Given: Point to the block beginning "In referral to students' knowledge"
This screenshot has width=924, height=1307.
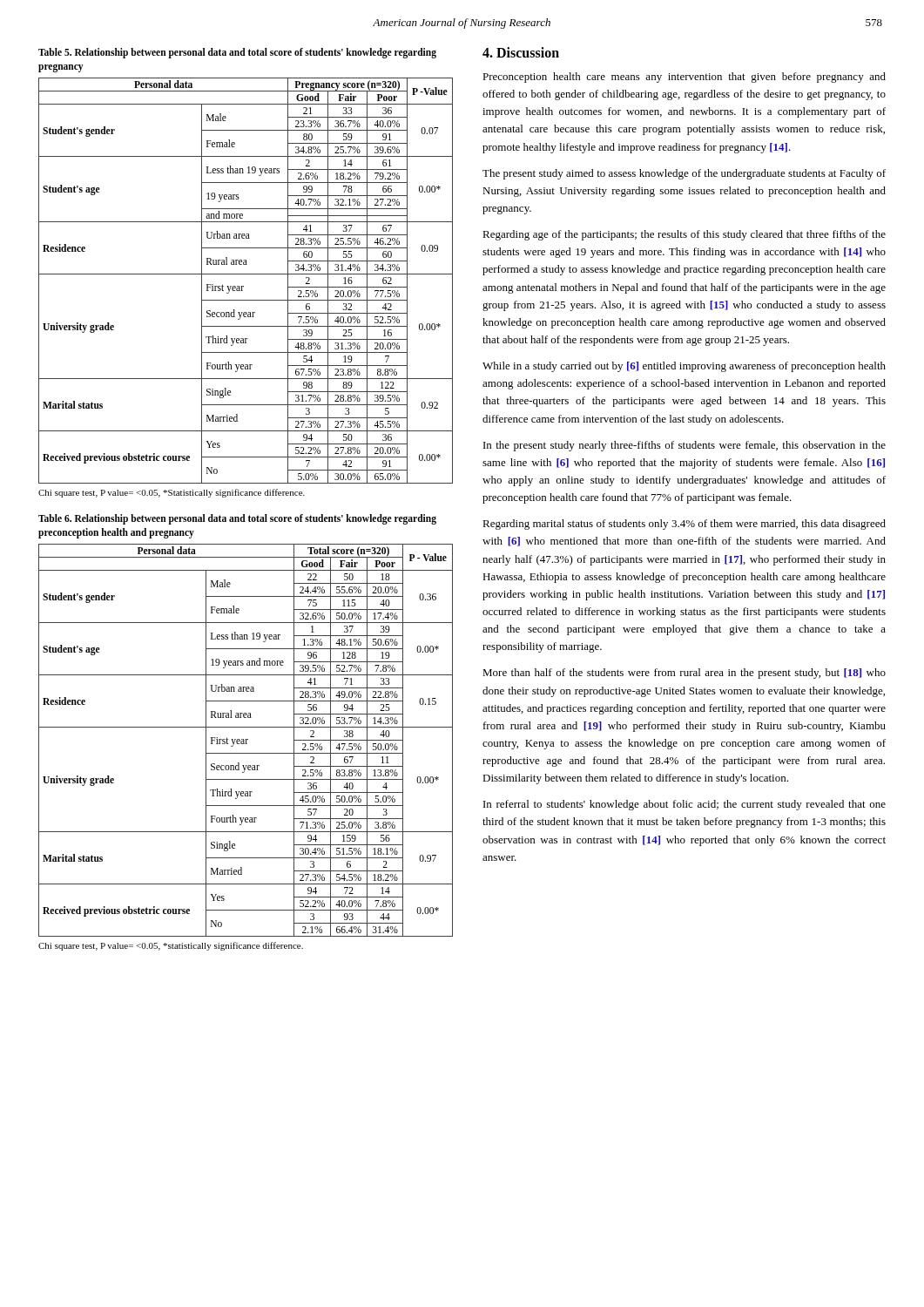Looking at the screenshot, I should tap(684, 830).
